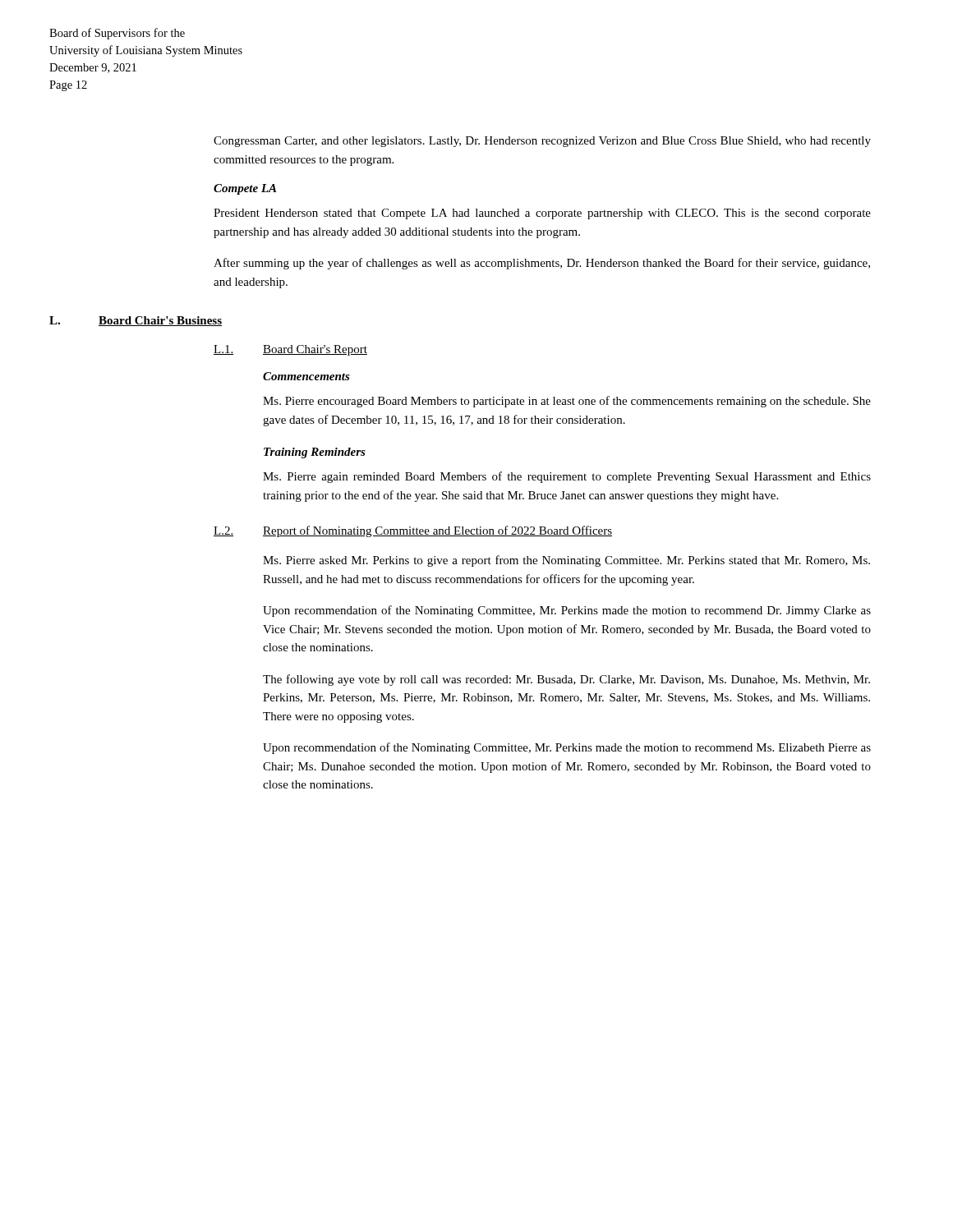Viewport: 953px width, 1232px height.
Task: Find "Training Reminders" on this page
Action: coord(314,452)
